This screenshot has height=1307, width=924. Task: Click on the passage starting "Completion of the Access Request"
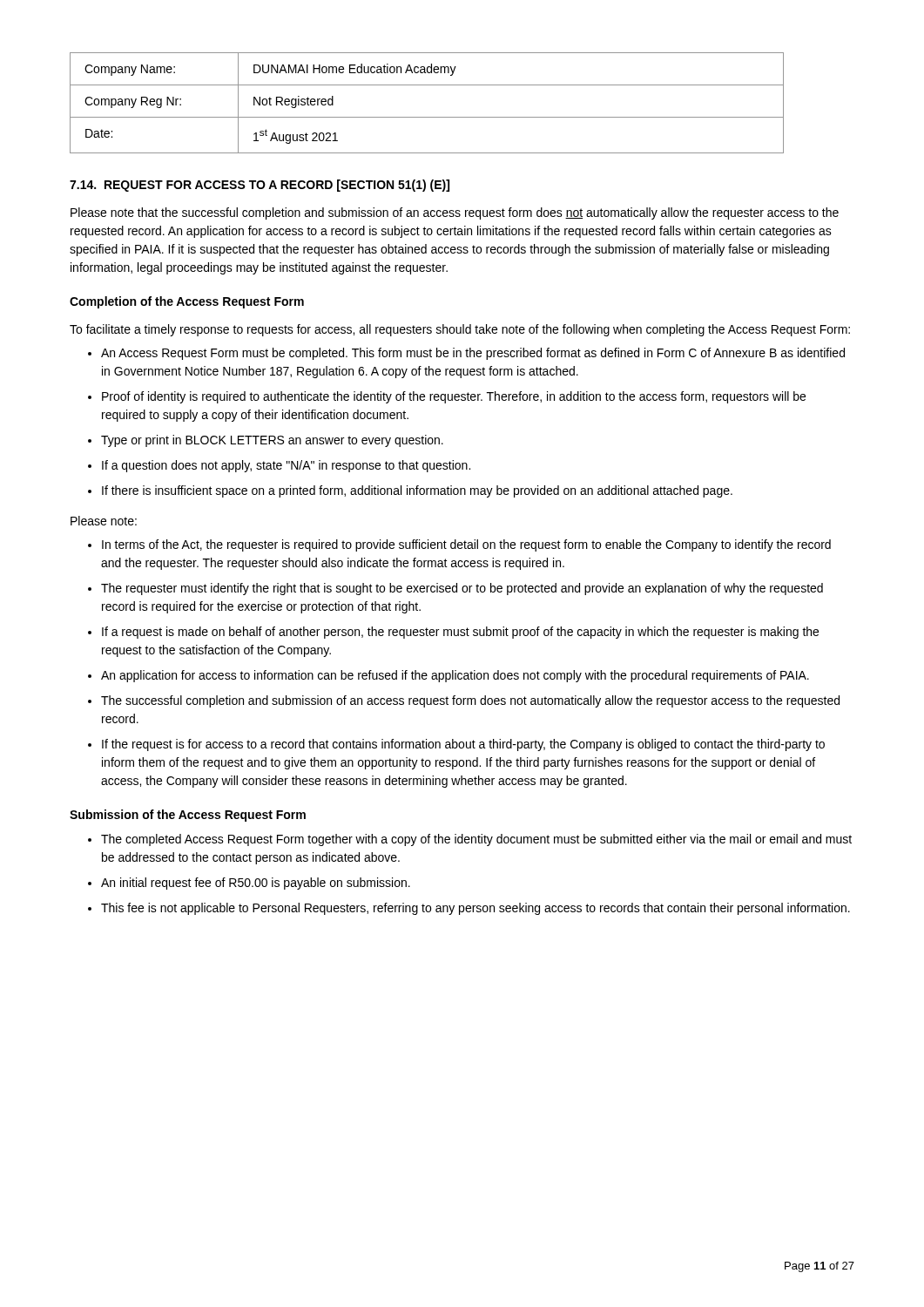pos(187,302)
